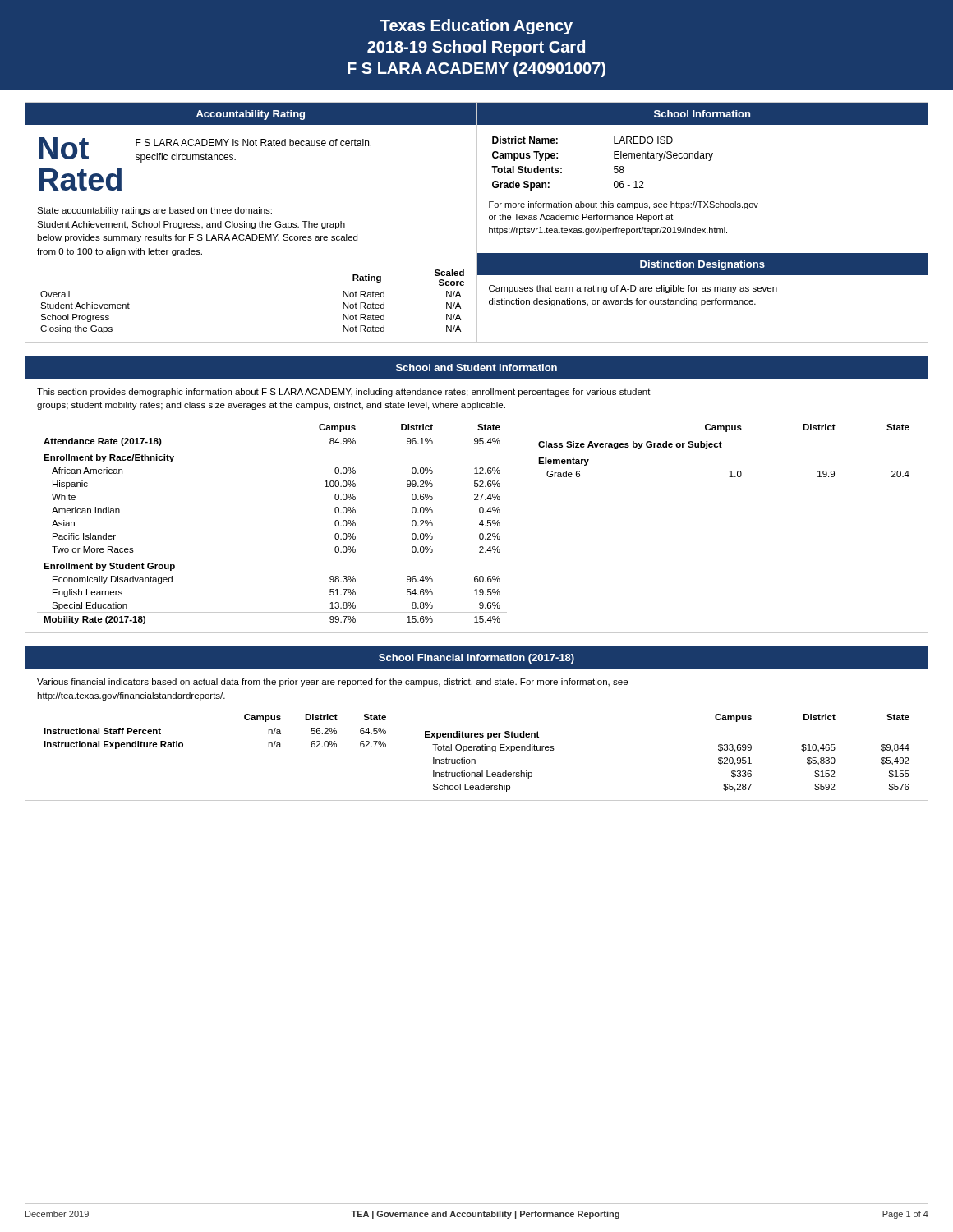The image size is (953, 1232).
Task: Point to the element starting "Accountability Rating"
Action: [251, 114]
